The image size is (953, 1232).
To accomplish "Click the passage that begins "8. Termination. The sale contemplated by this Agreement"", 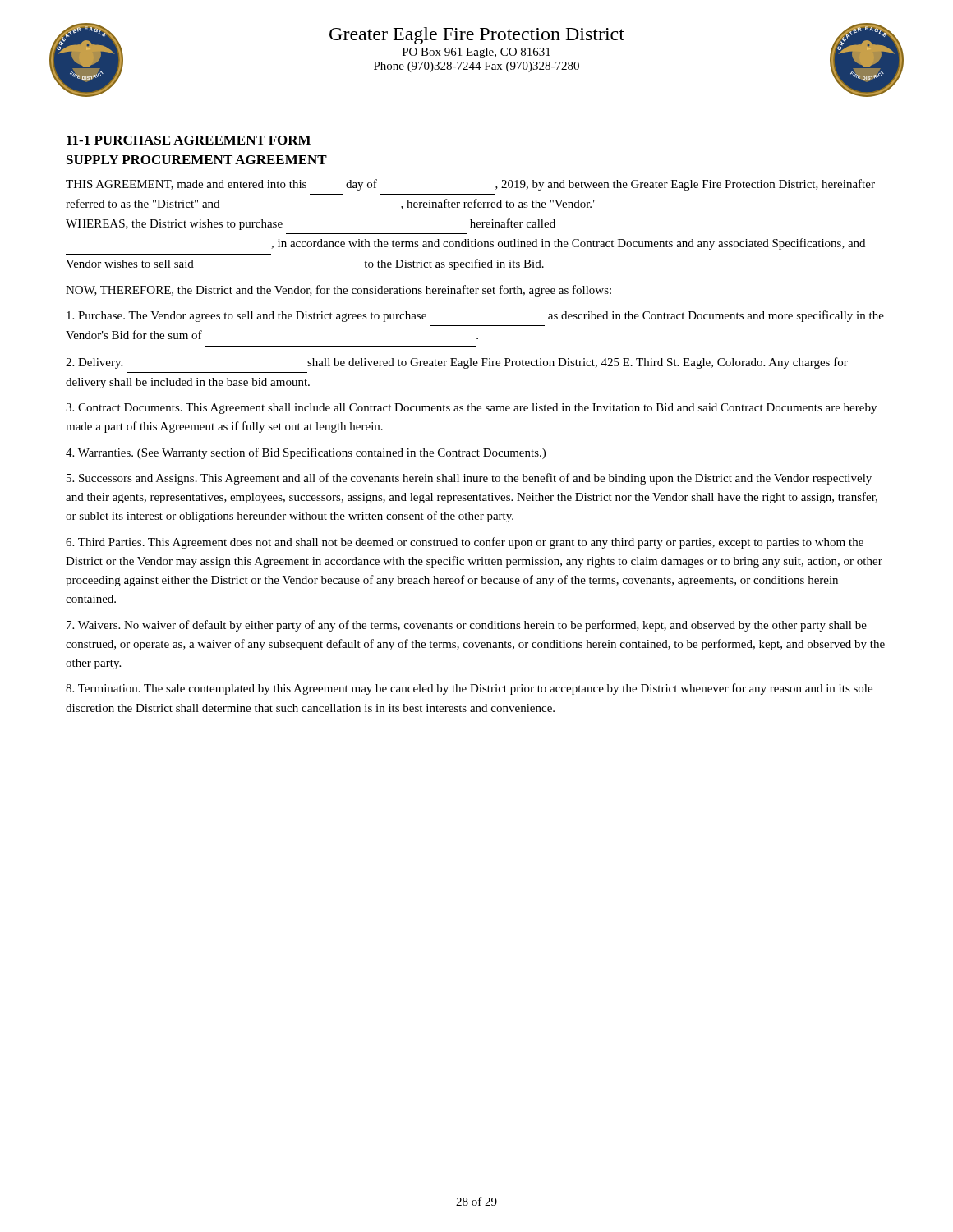I will click(x=469, y=698).
